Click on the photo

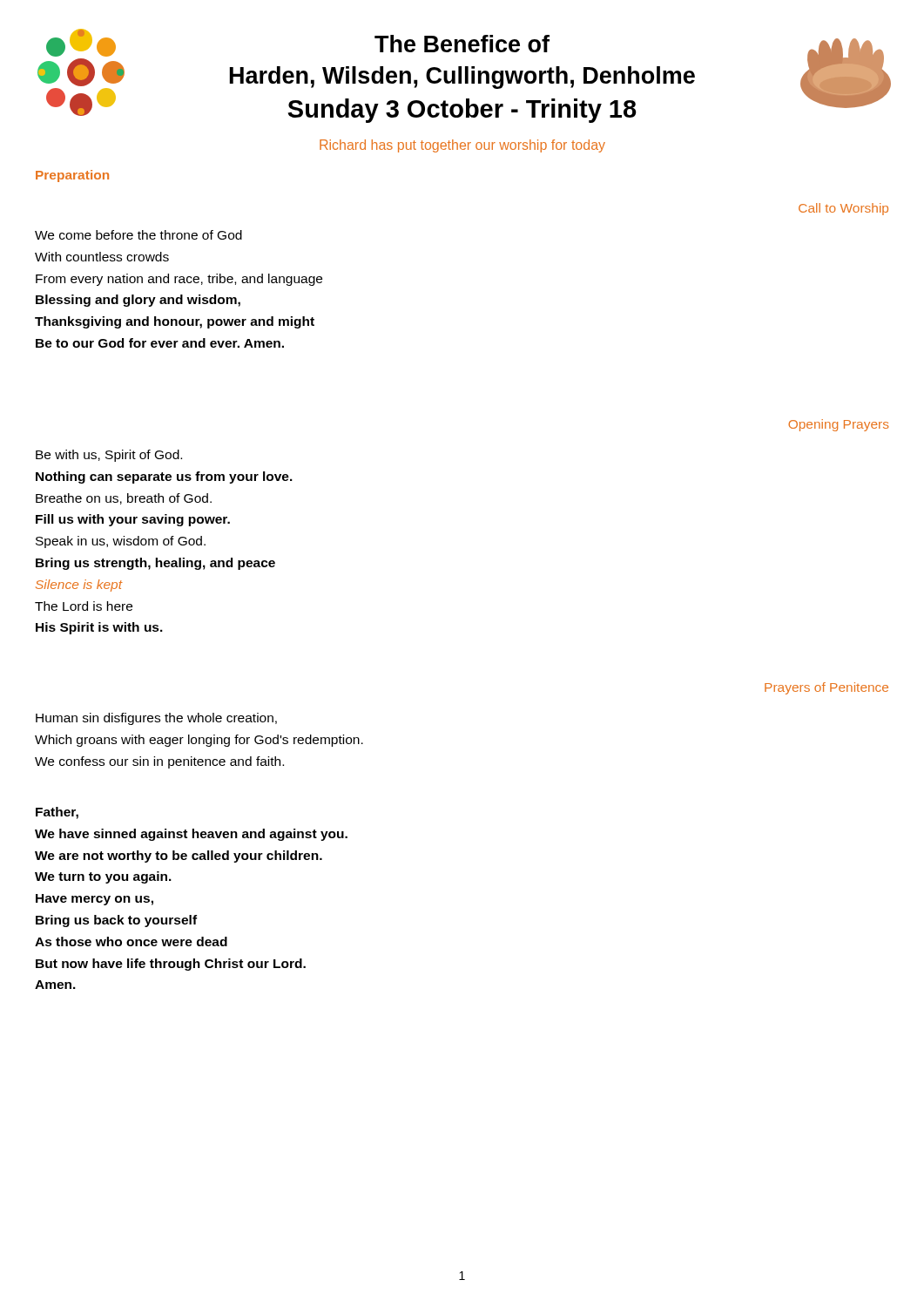[846, 71]
